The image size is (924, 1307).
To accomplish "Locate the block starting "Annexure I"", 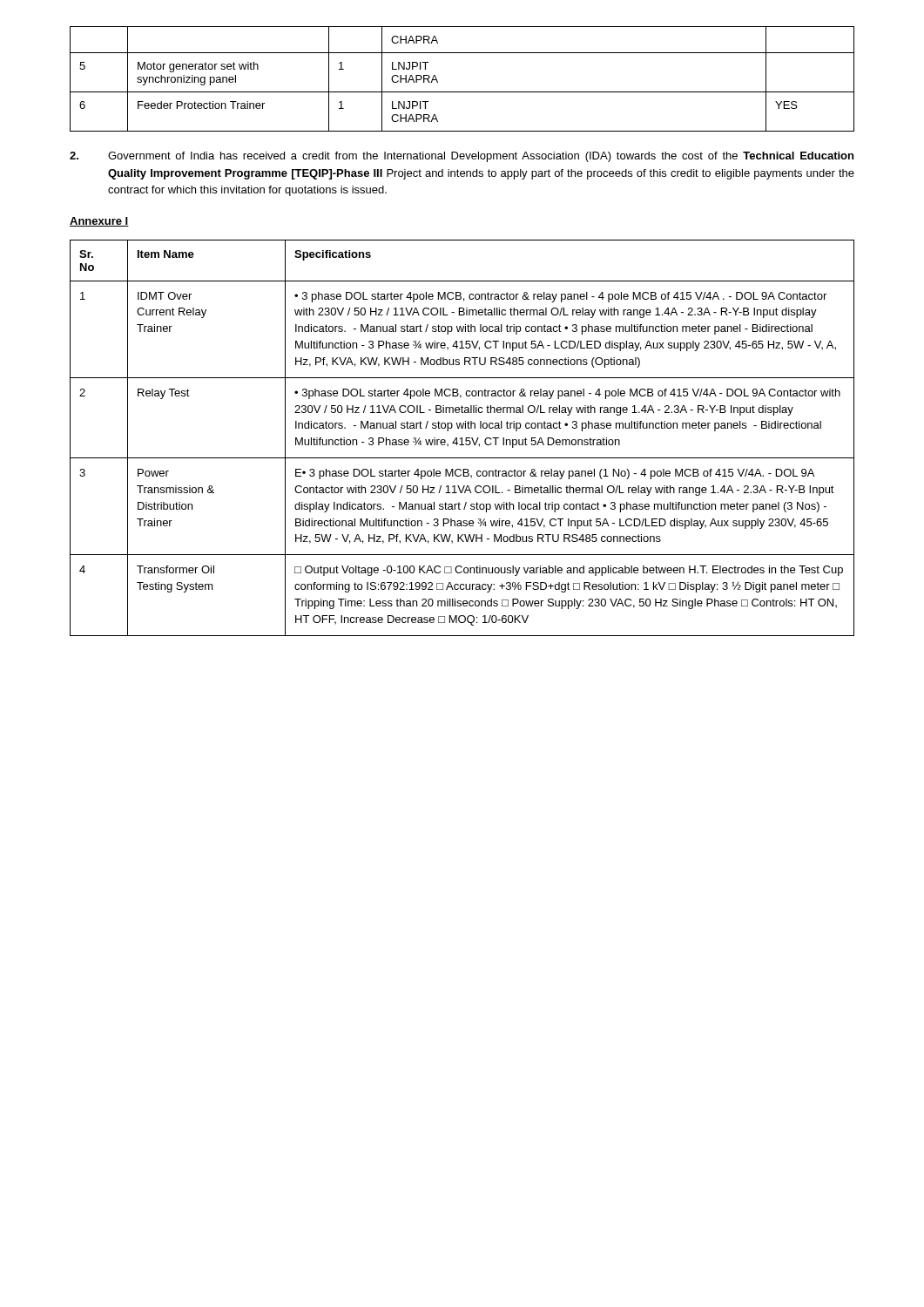I will click(99, 220).
